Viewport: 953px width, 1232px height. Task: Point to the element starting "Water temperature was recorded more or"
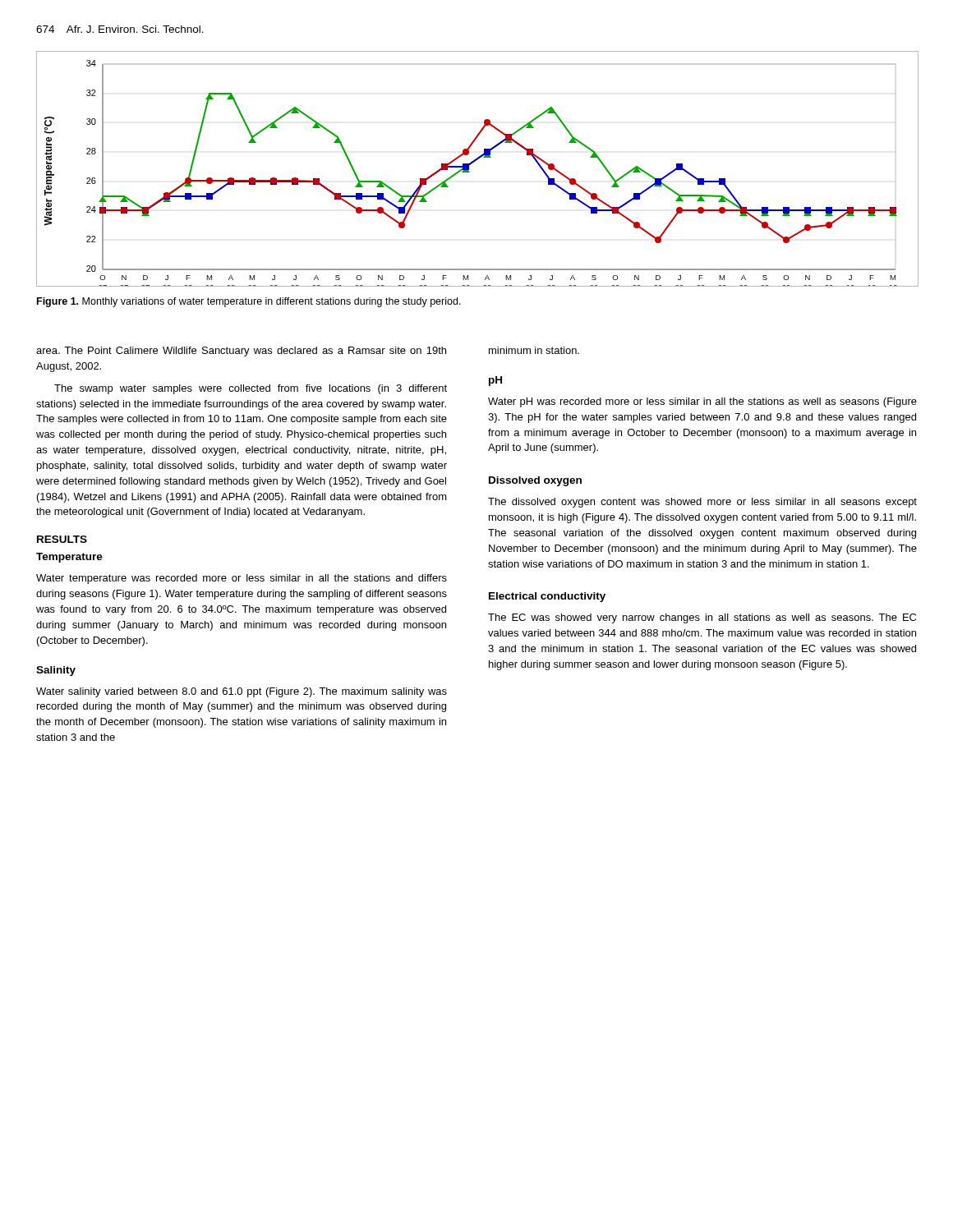point(242,609)
